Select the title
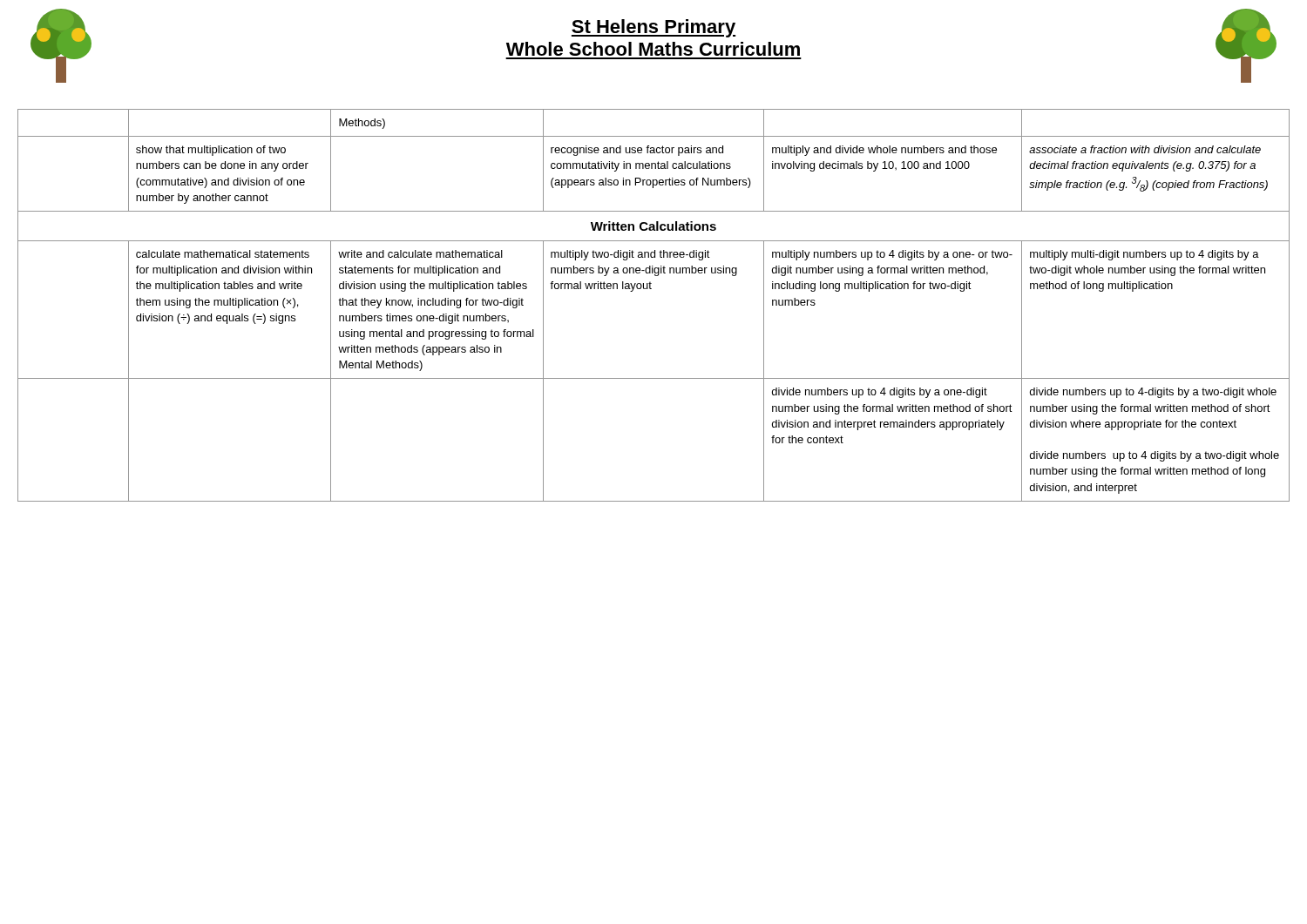 (654, 38)
